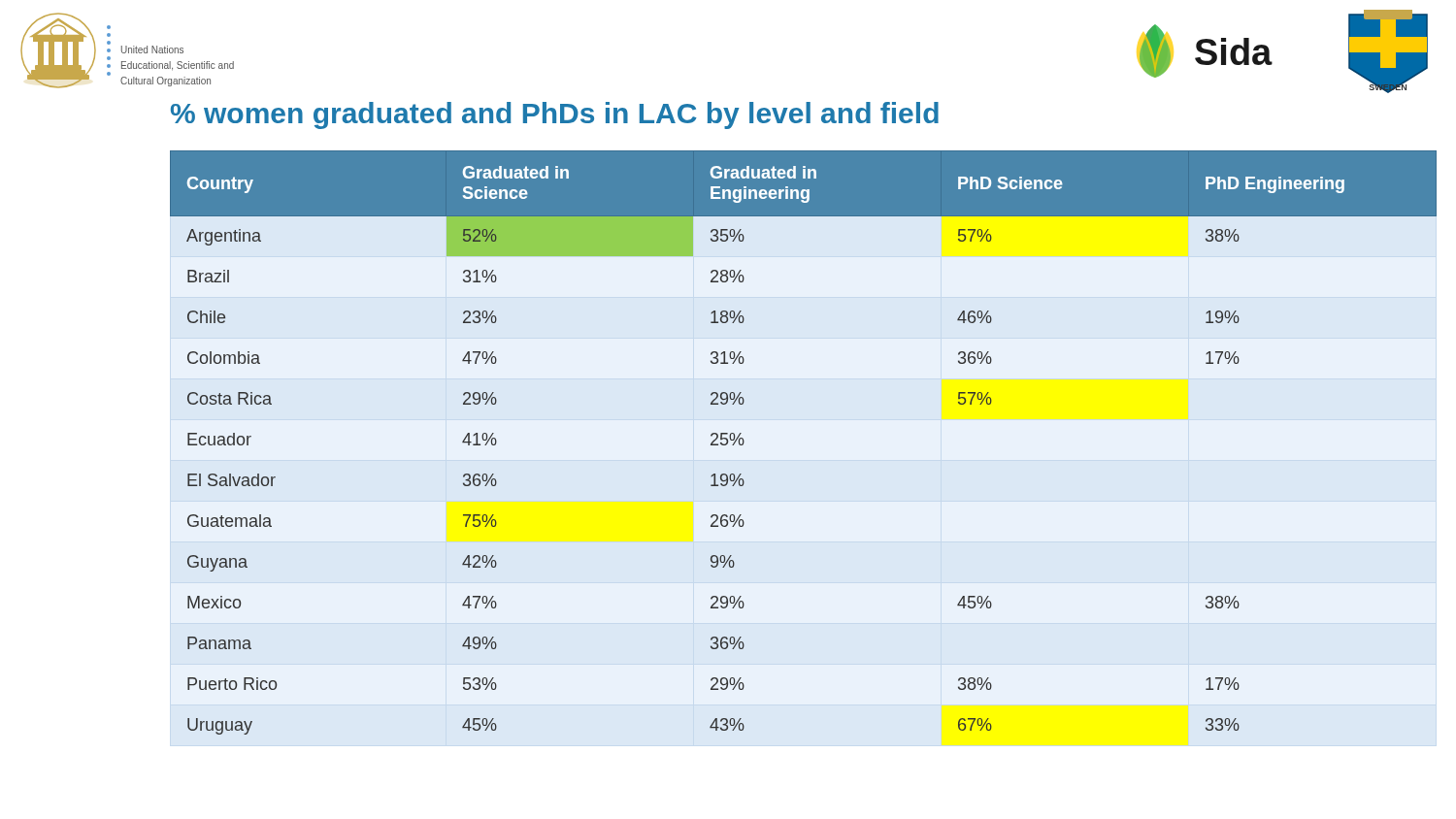Locate the table with the text "Puerto Rico"
1456x819 pixels.
[803, 476]
